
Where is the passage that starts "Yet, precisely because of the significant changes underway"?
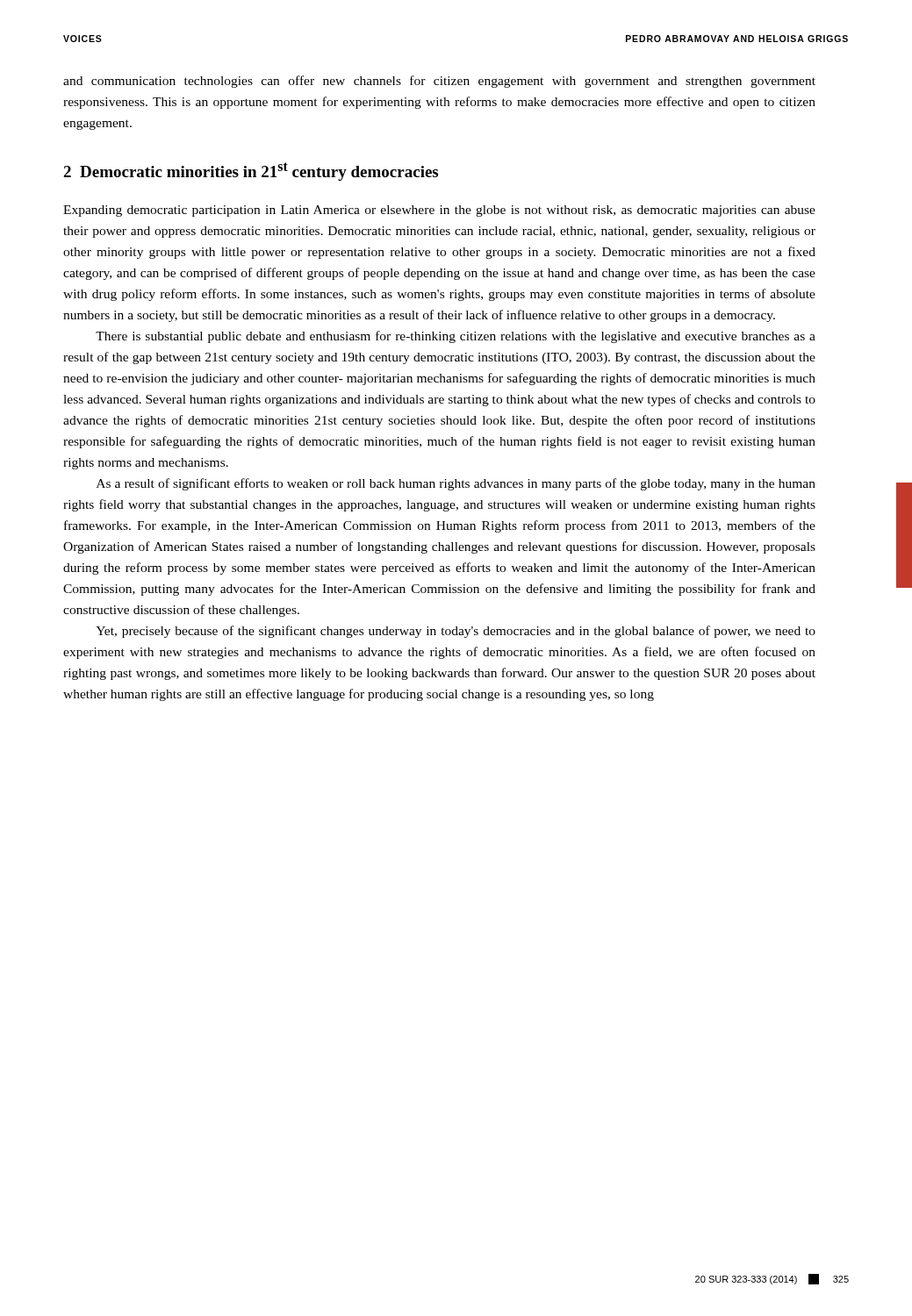click(x=439, y=662)
